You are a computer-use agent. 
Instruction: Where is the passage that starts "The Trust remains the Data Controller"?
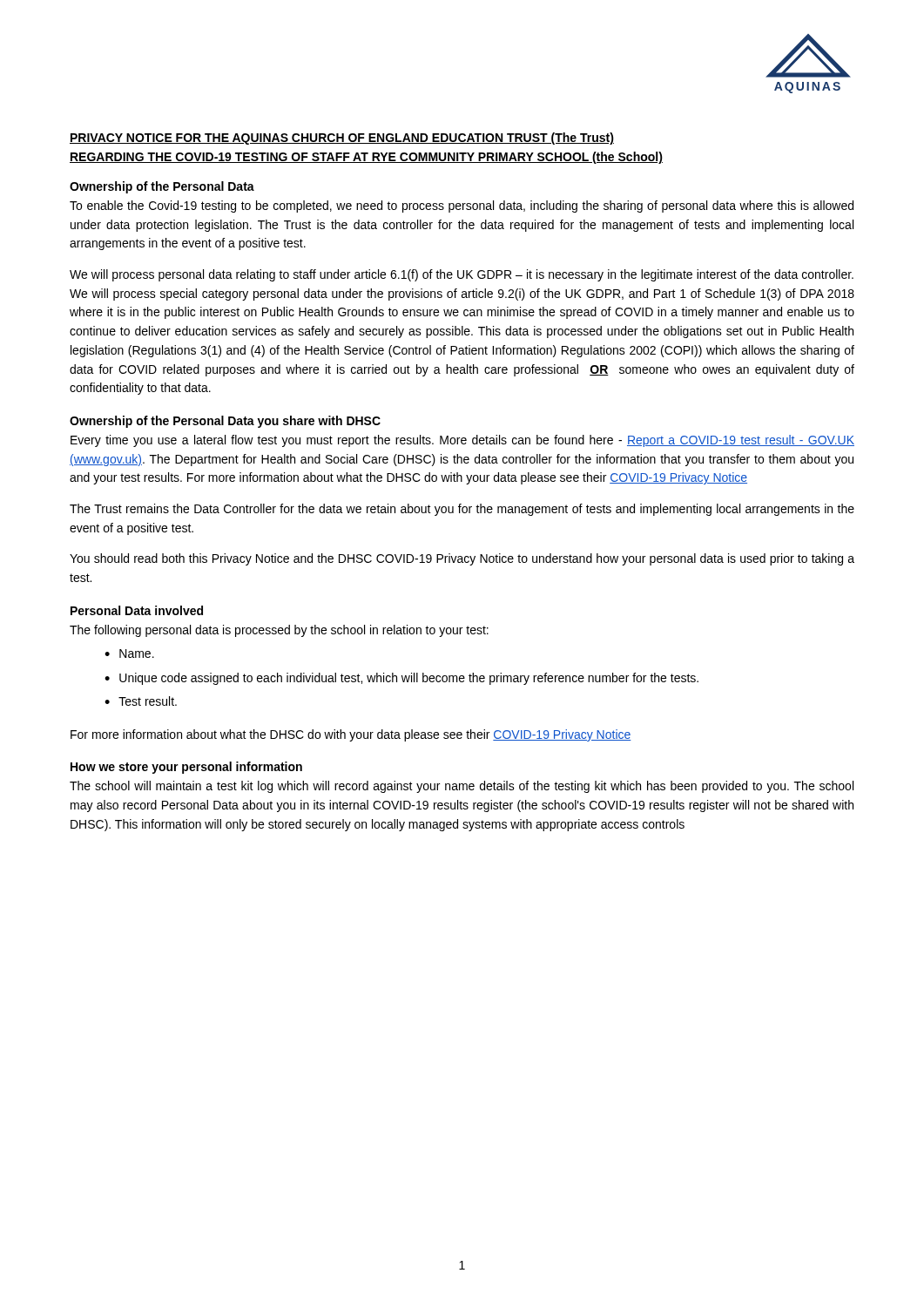pos(462,518)
